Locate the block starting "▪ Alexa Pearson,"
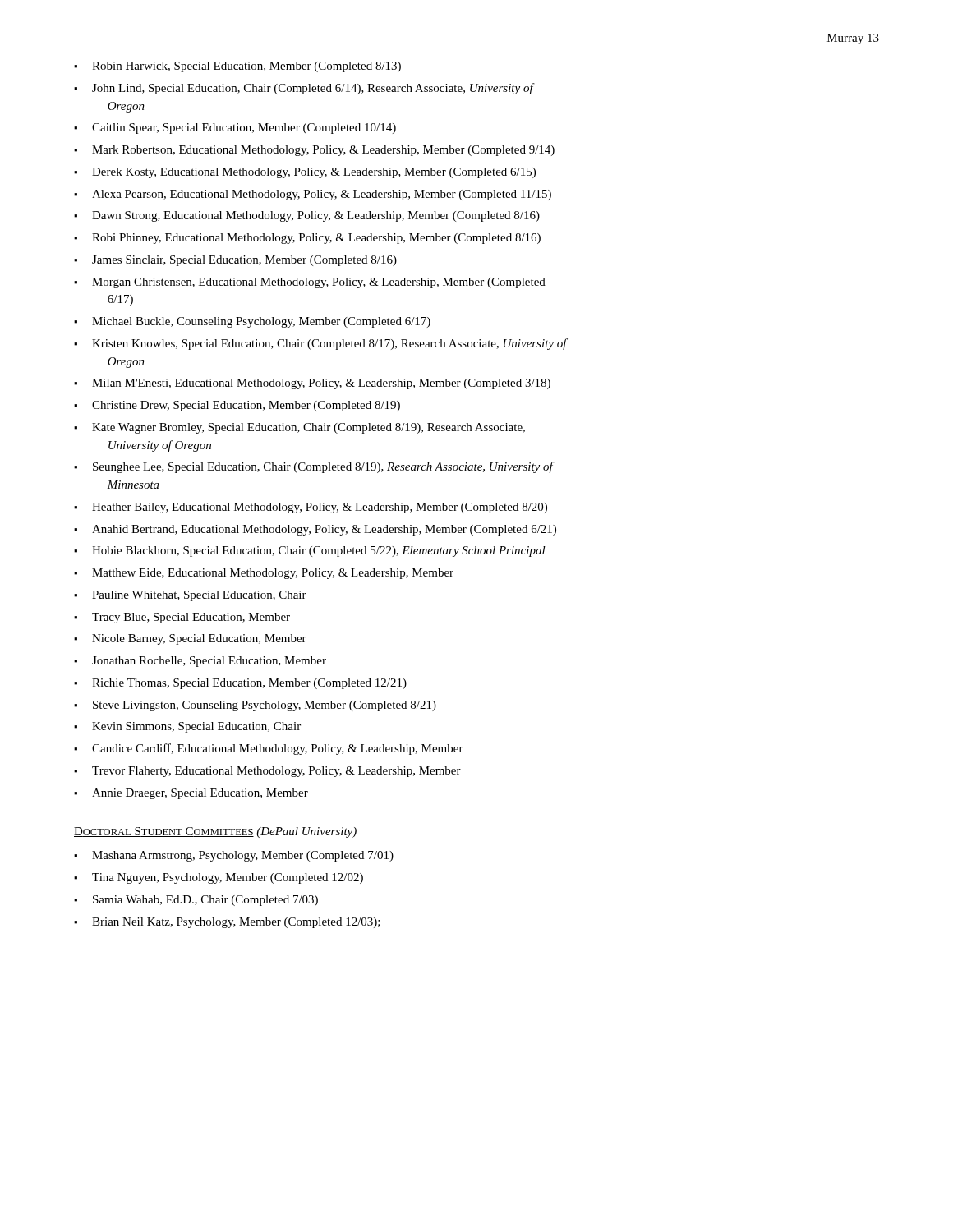The height and width of the screenshot is (1232, 953). (476, 194)
